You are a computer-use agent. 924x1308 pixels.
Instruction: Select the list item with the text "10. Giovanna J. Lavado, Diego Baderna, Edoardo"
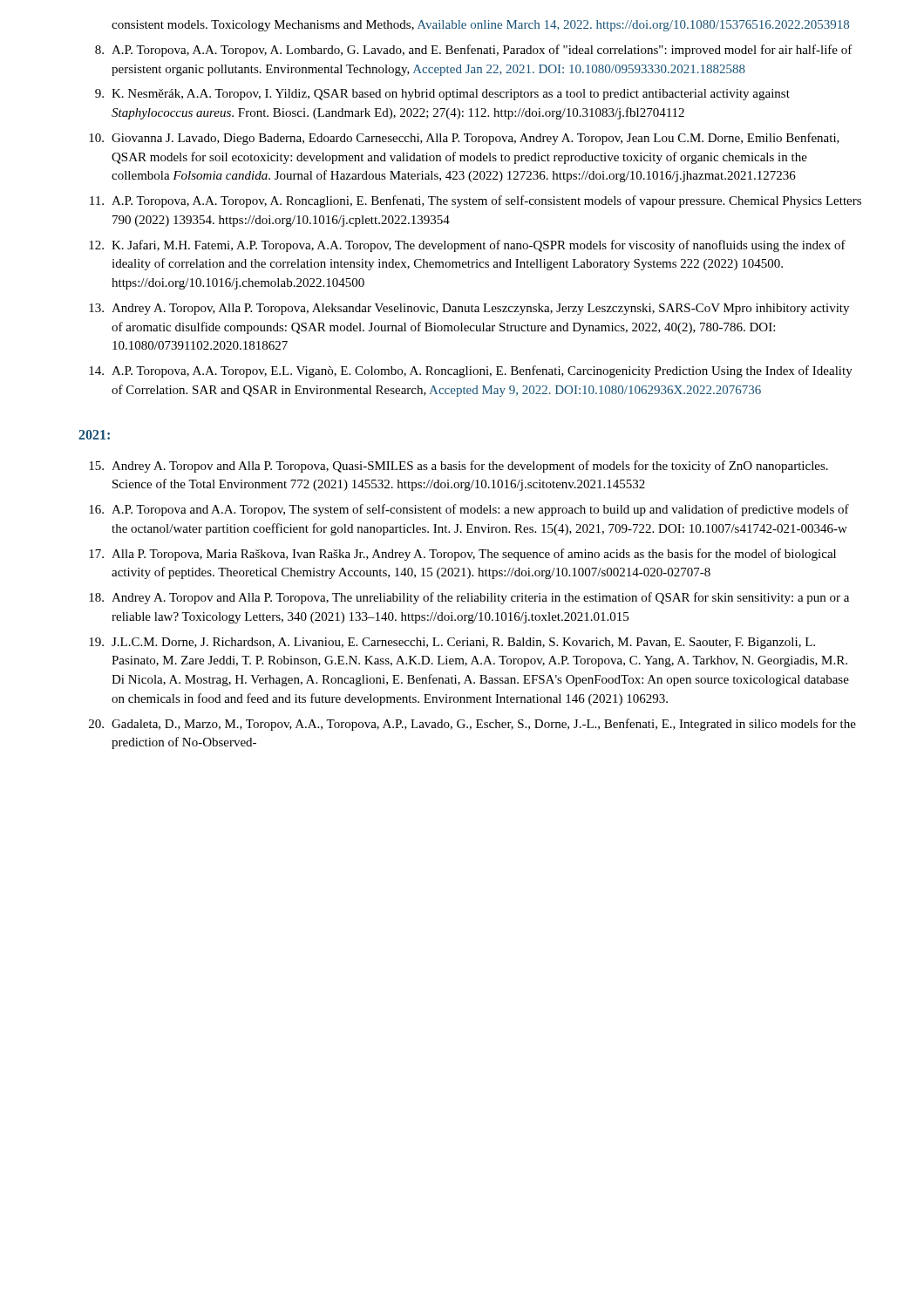click(x=471, y=157)
